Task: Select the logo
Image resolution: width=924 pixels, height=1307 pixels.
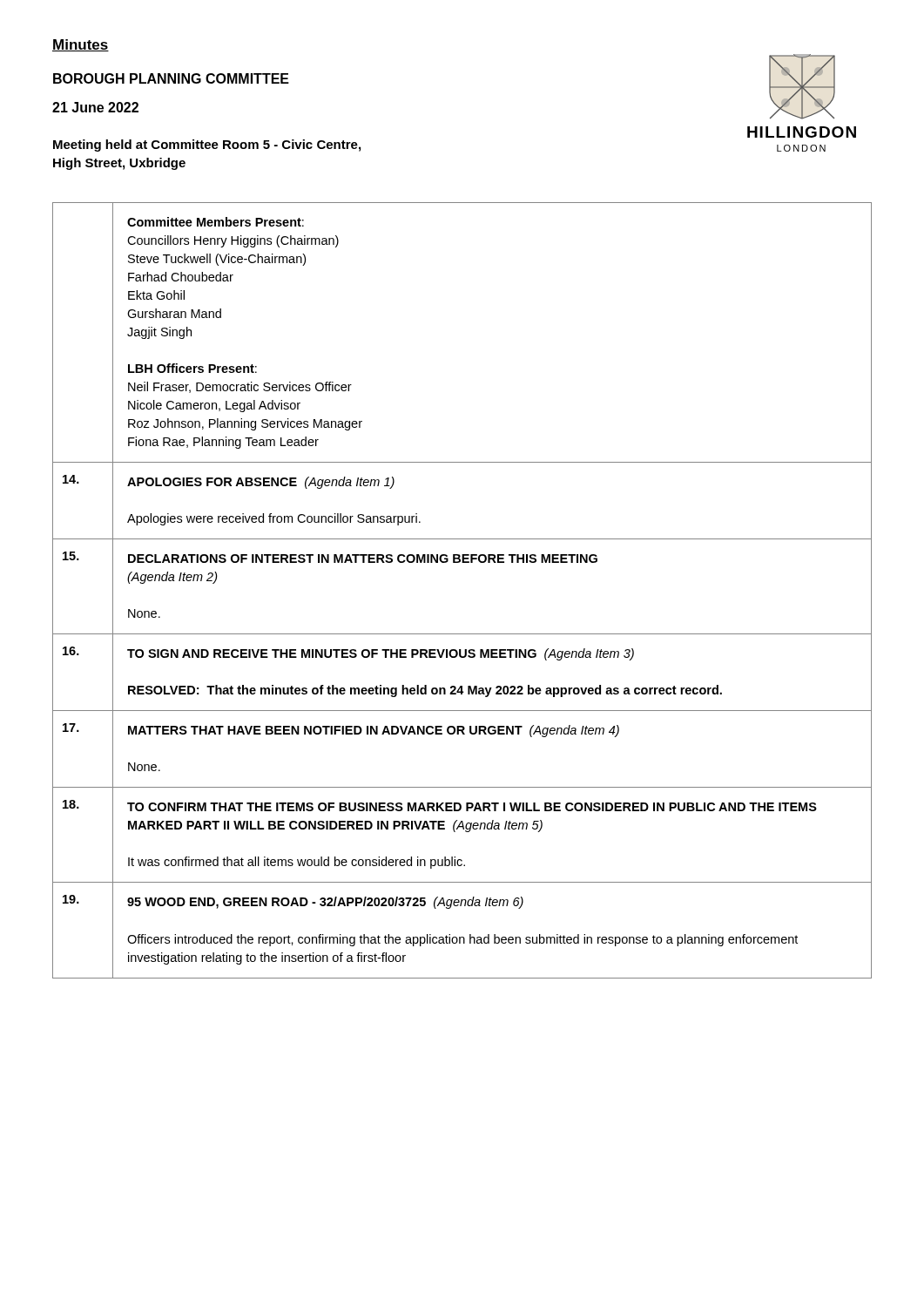Action: point(802,107)
